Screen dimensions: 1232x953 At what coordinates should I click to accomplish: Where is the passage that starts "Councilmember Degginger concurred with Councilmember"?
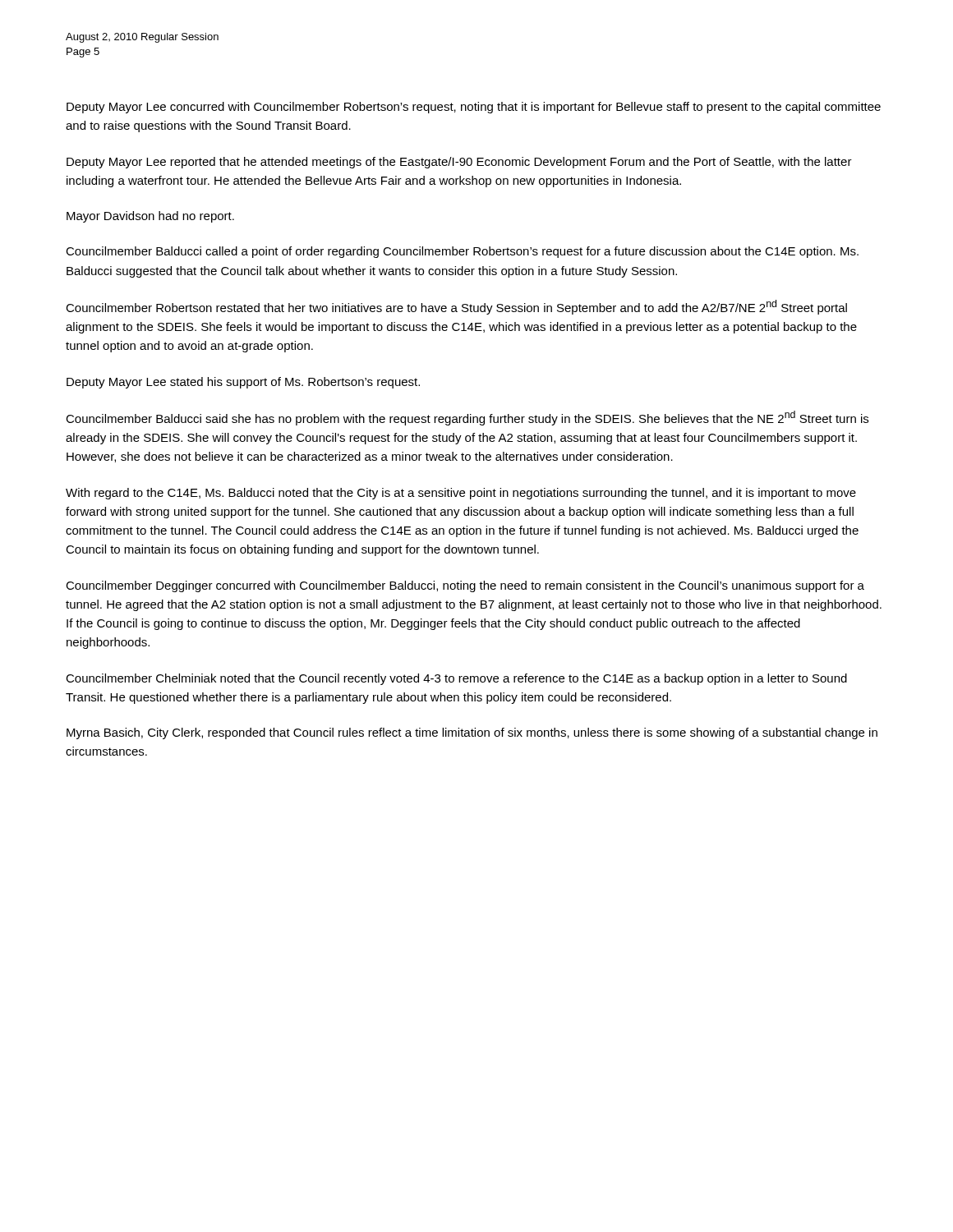pos(474,613)
